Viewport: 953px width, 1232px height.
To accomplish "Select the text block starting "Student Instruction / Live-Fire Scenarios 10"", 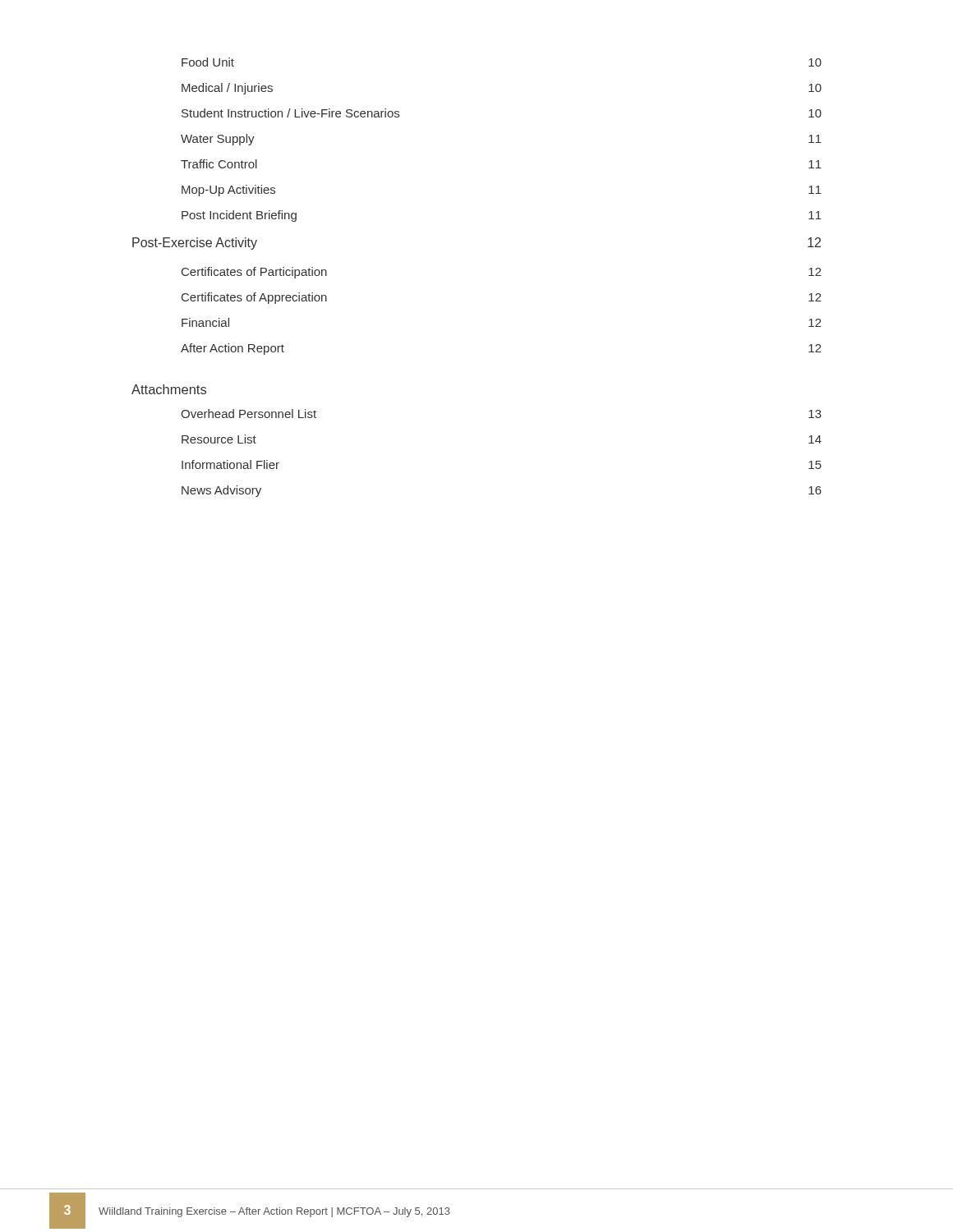I will click(x=289, y=113).
